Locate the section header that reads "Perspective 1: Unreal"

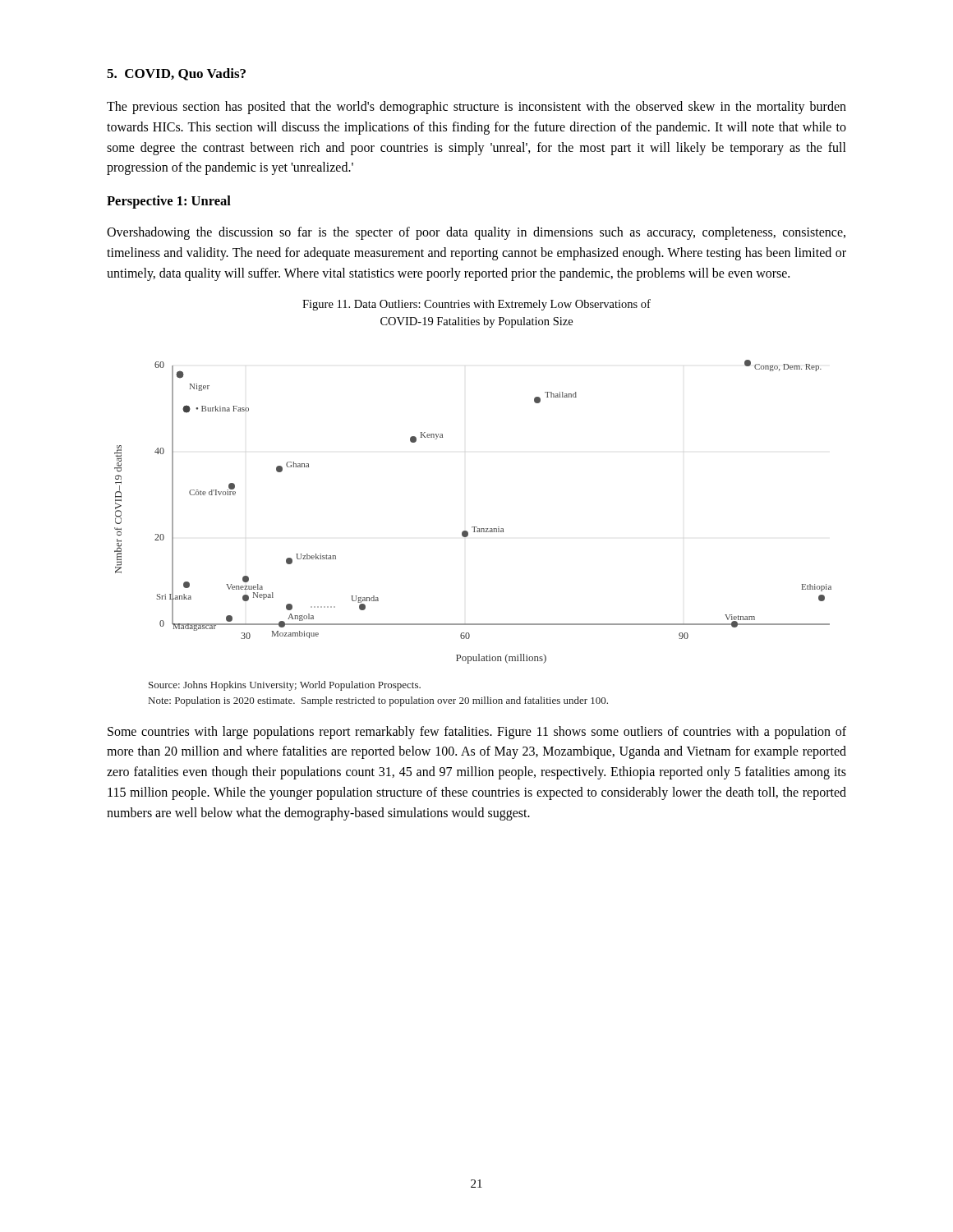coord(169,201)
